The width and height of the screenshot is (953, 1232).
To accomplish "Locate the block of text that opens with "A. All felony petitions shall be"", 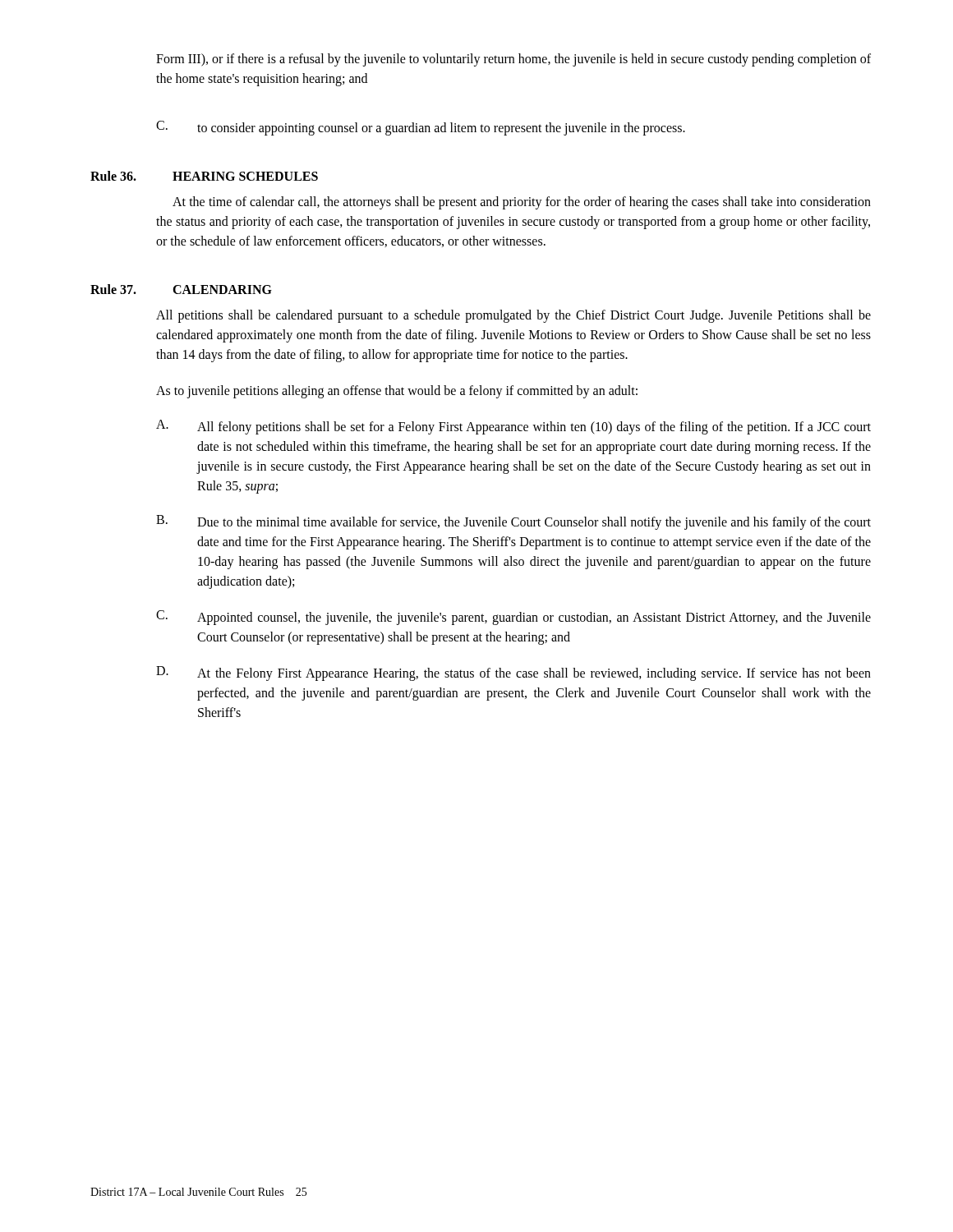I will tap(513, 457).
